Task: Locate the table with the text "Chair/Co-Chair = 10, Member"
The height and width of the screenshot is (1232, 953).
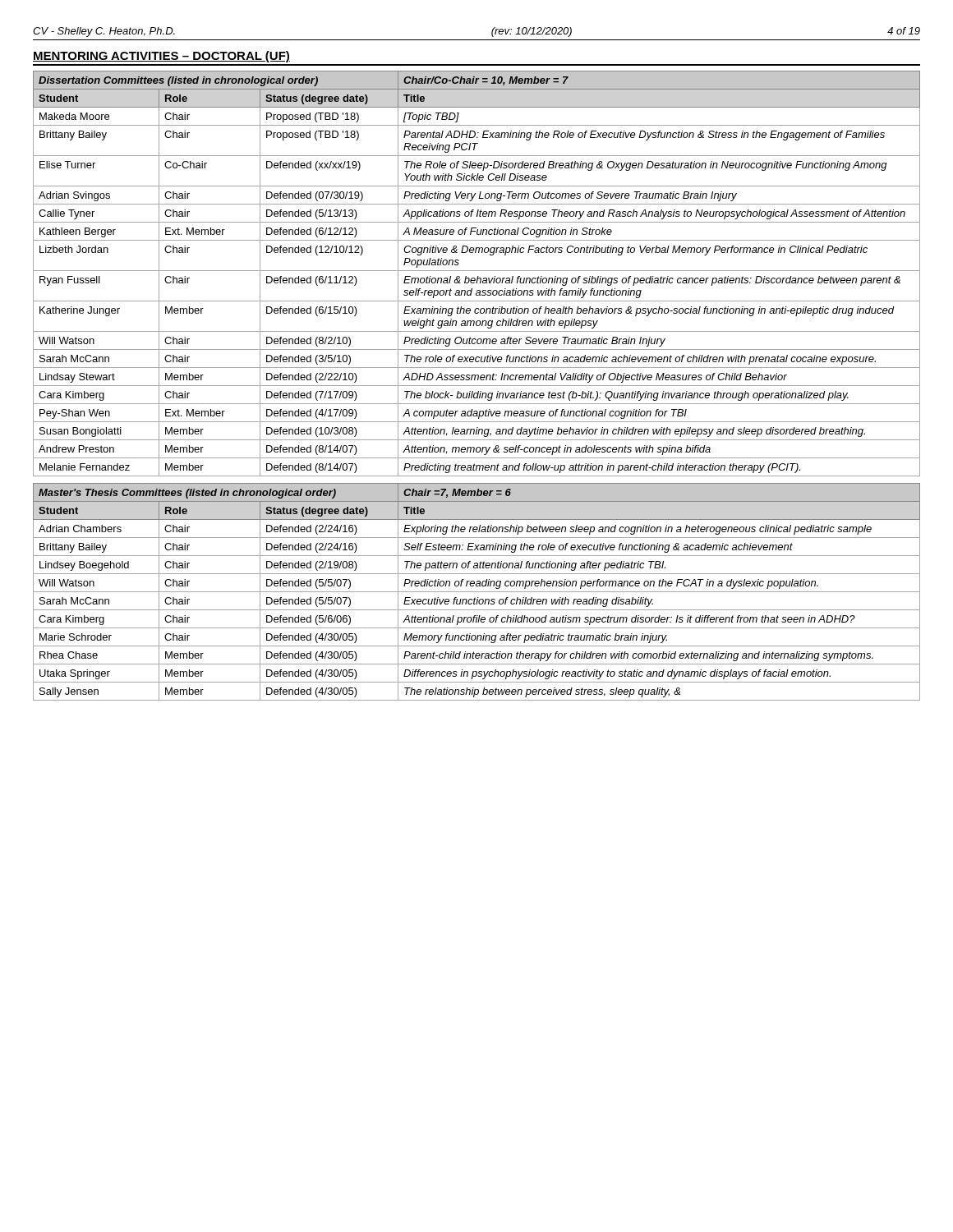Action: coord(476,274)
